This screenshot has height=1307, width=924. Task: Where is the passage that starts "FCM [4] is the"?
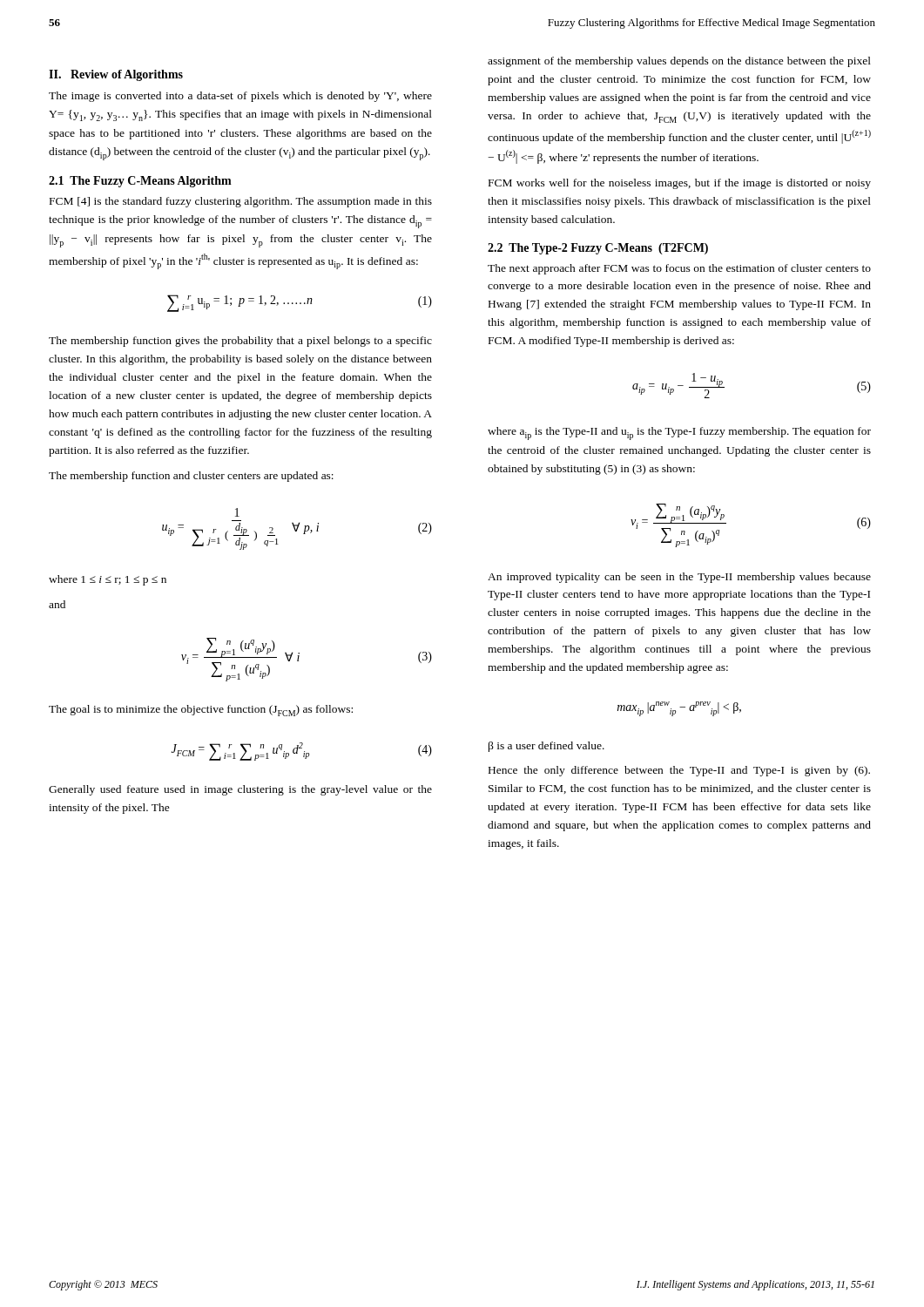click(x=240, y=232)
